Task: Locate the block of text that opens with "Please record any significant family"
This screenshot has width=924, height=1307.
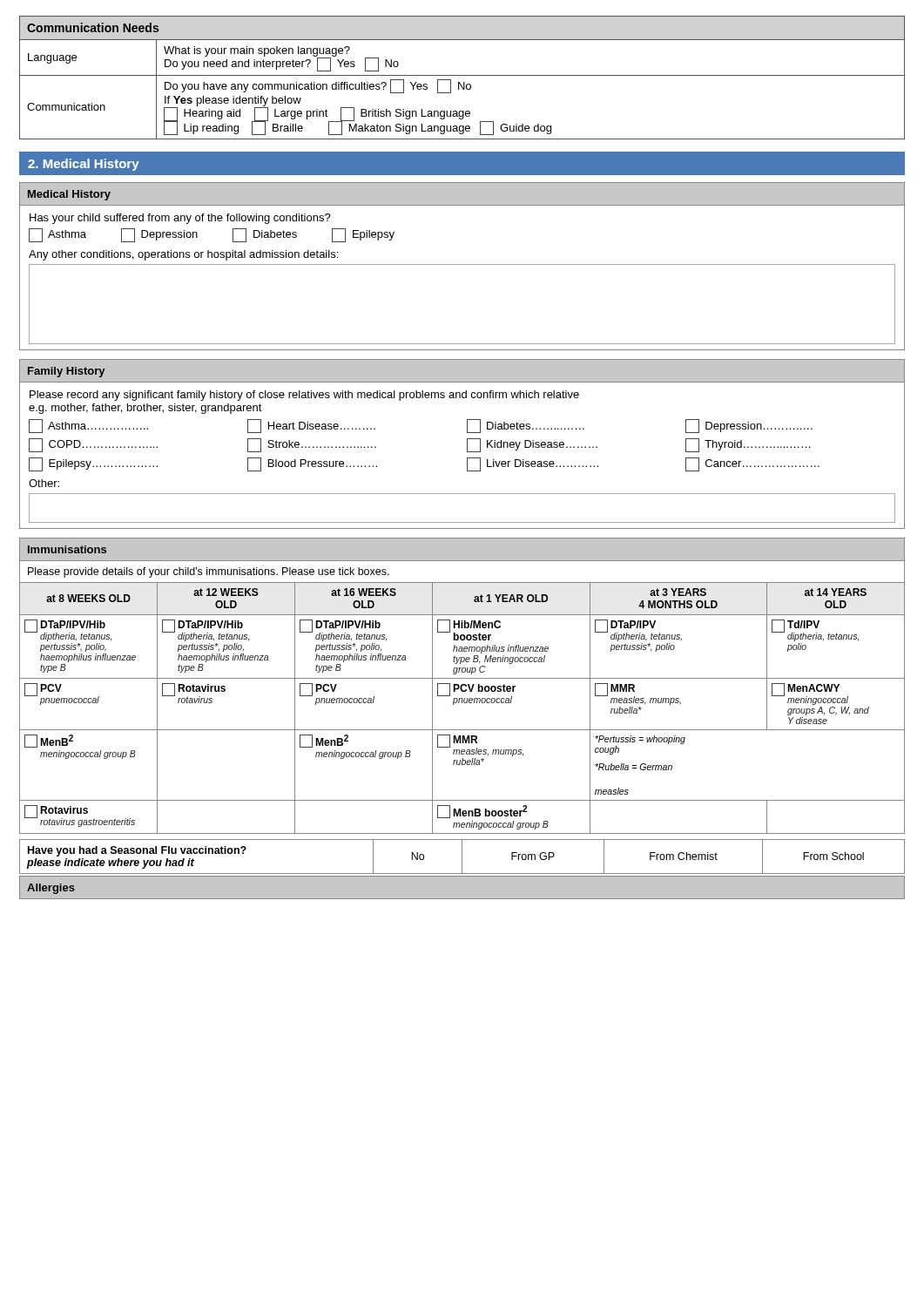Action: tap(304, 401)
